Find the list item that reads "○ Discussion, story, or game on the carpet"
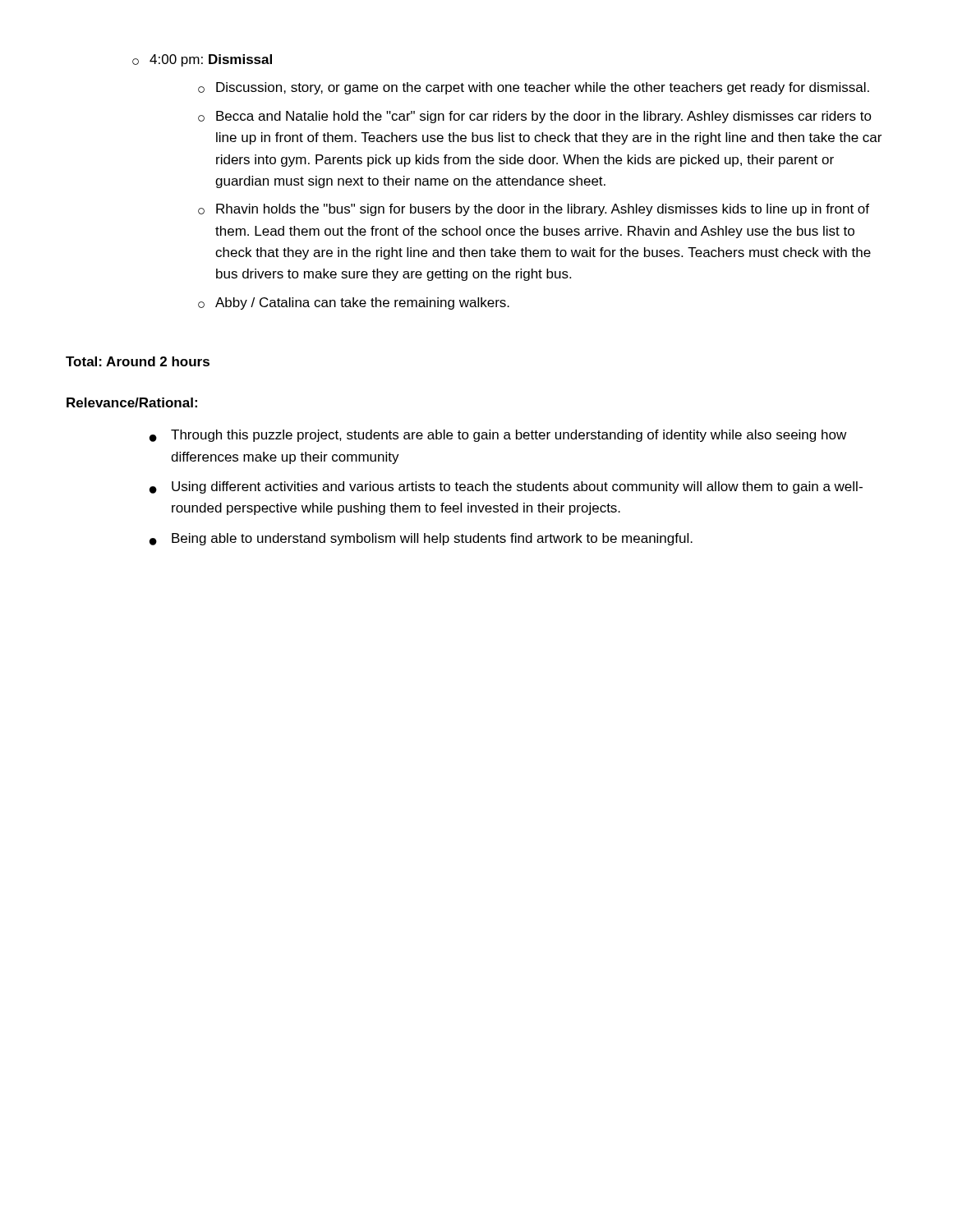 (534, 88)
